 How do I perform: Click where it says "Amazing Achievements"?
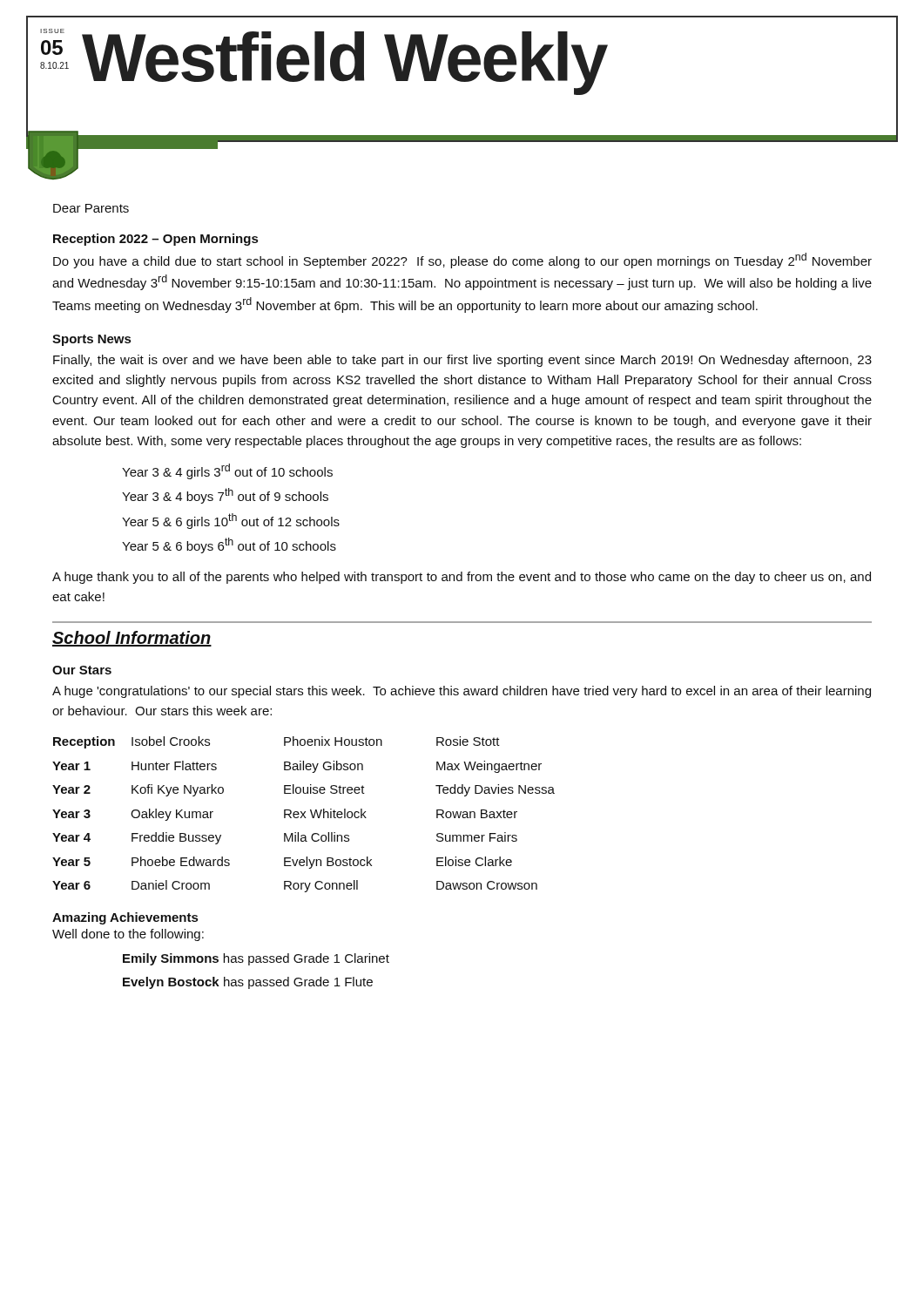point(125,917)
